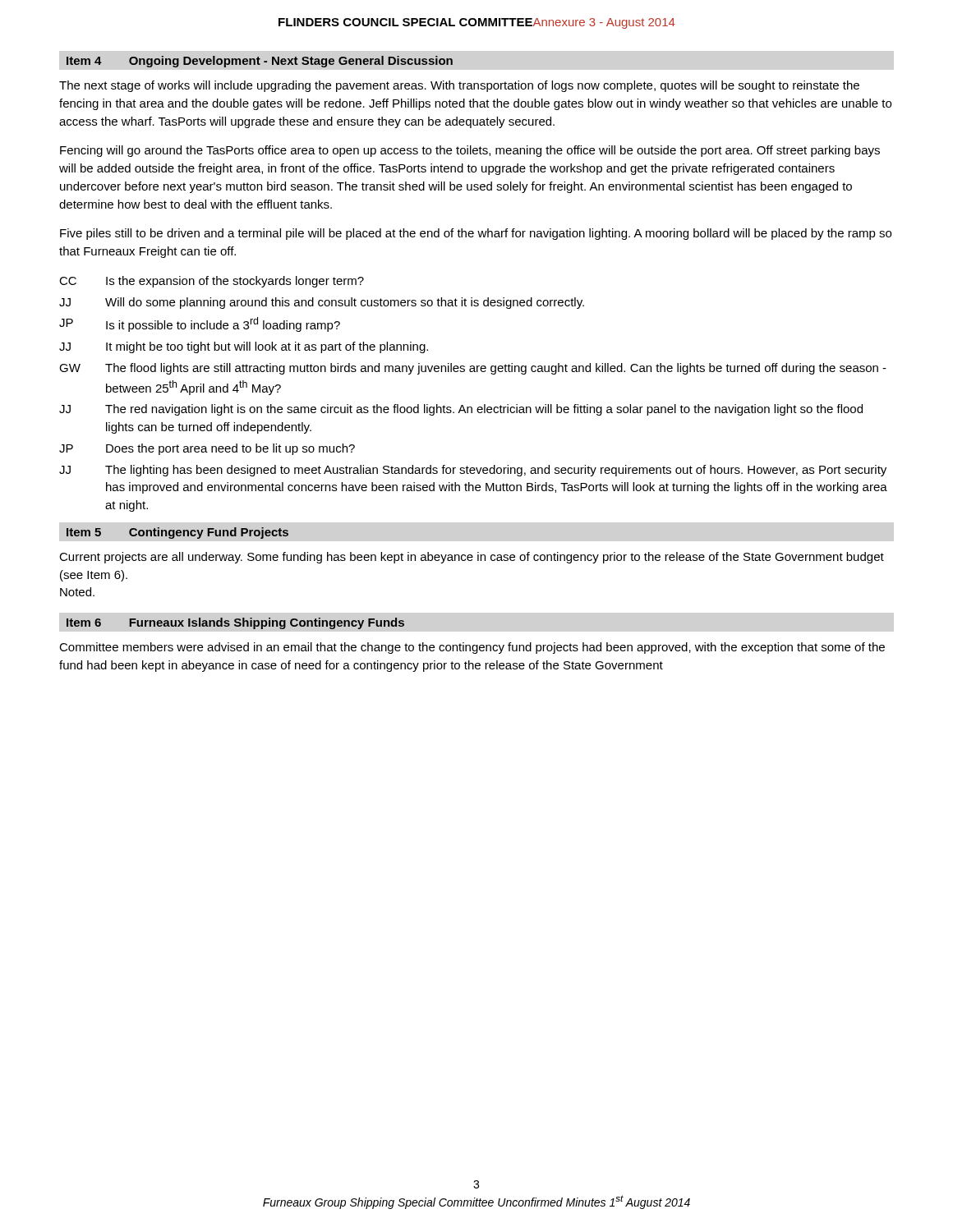Select the text starting "Item 5 Contingency Fund Projects"
The width and height of the screenshot is (953, 1232).
[x=177, y=532]
